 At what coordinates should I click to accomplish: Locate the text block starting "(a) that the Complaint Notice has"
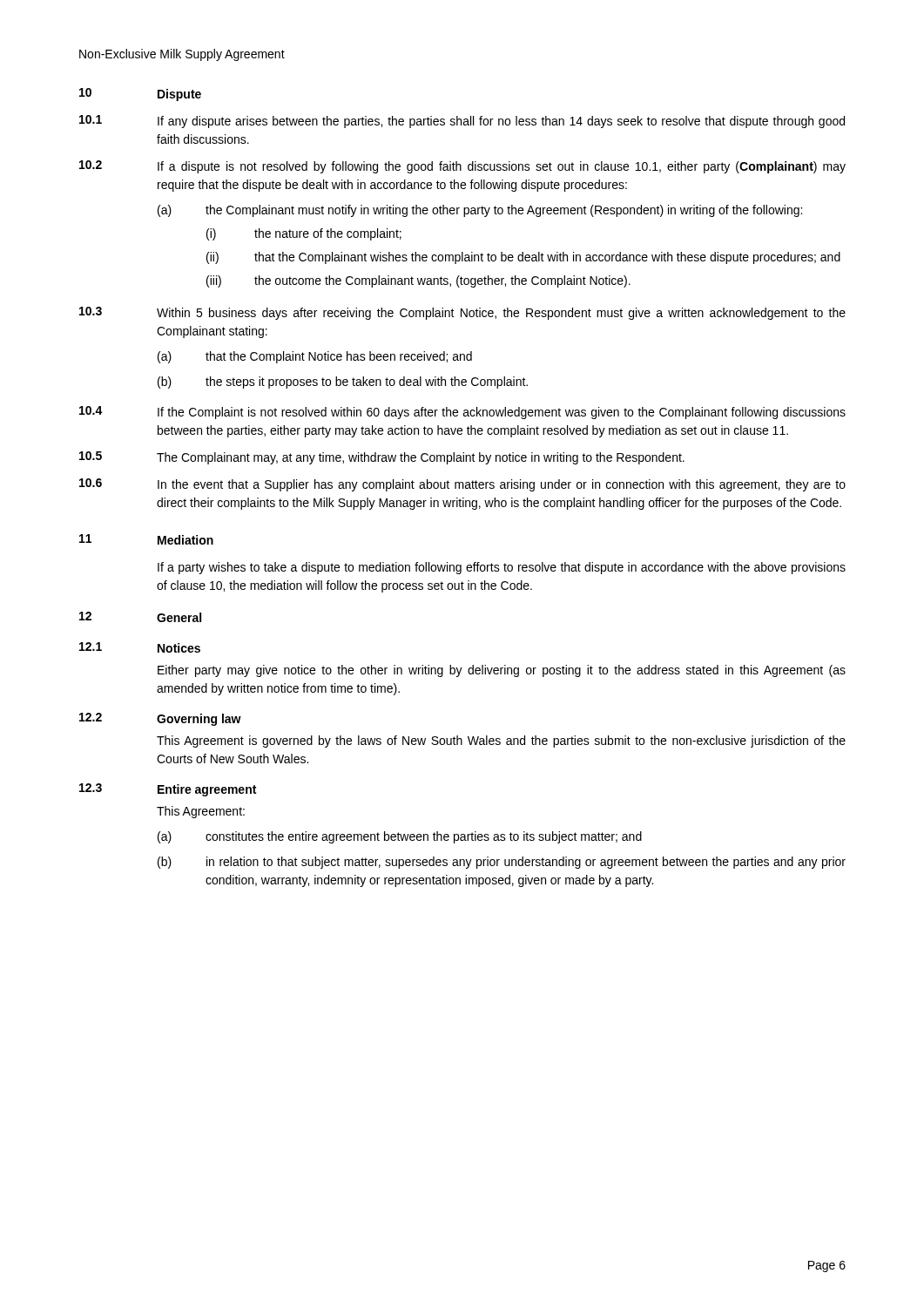[x=315, y=357]
